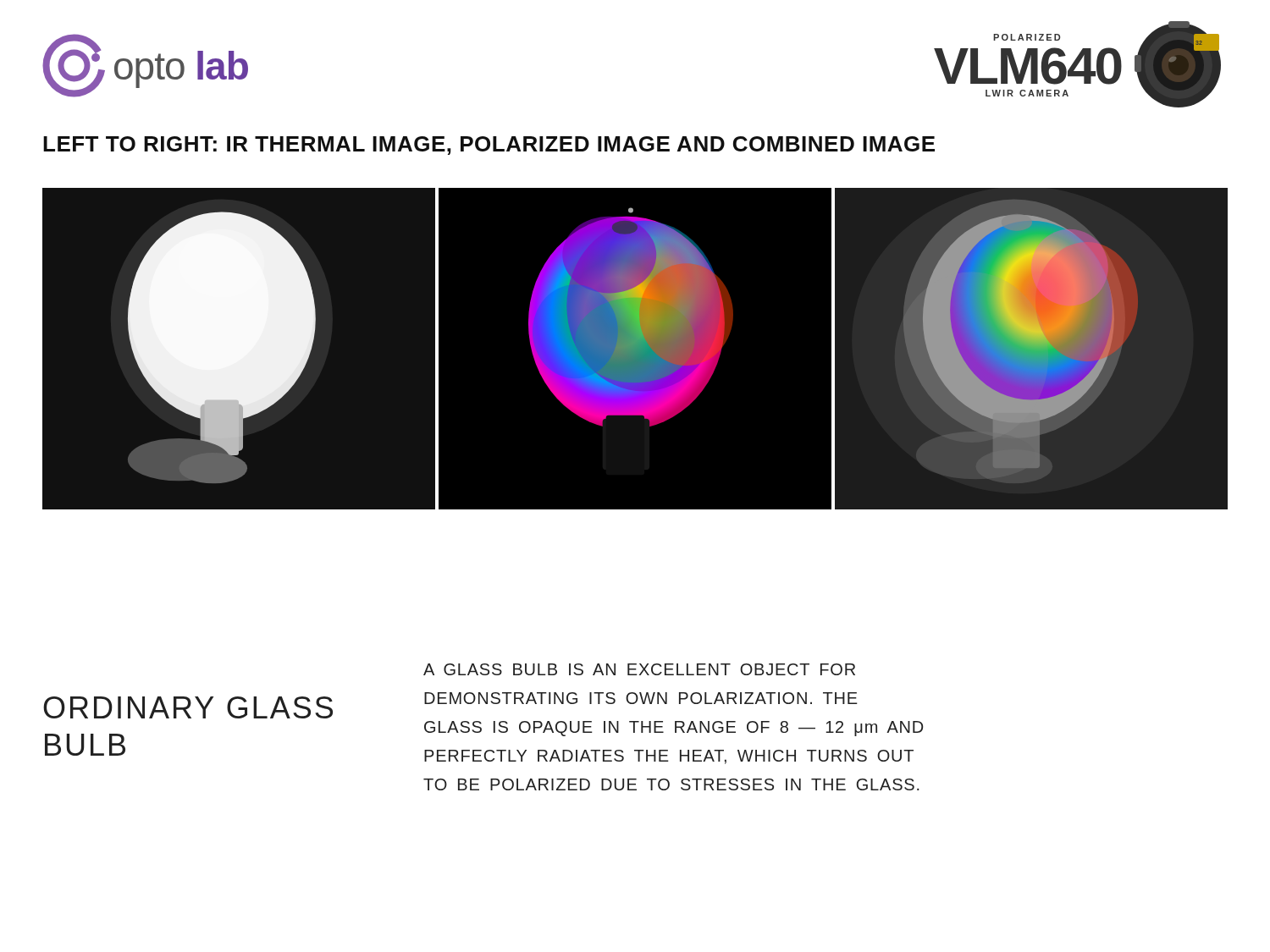
Task: Click on the photo
Action: pos(635,349)
